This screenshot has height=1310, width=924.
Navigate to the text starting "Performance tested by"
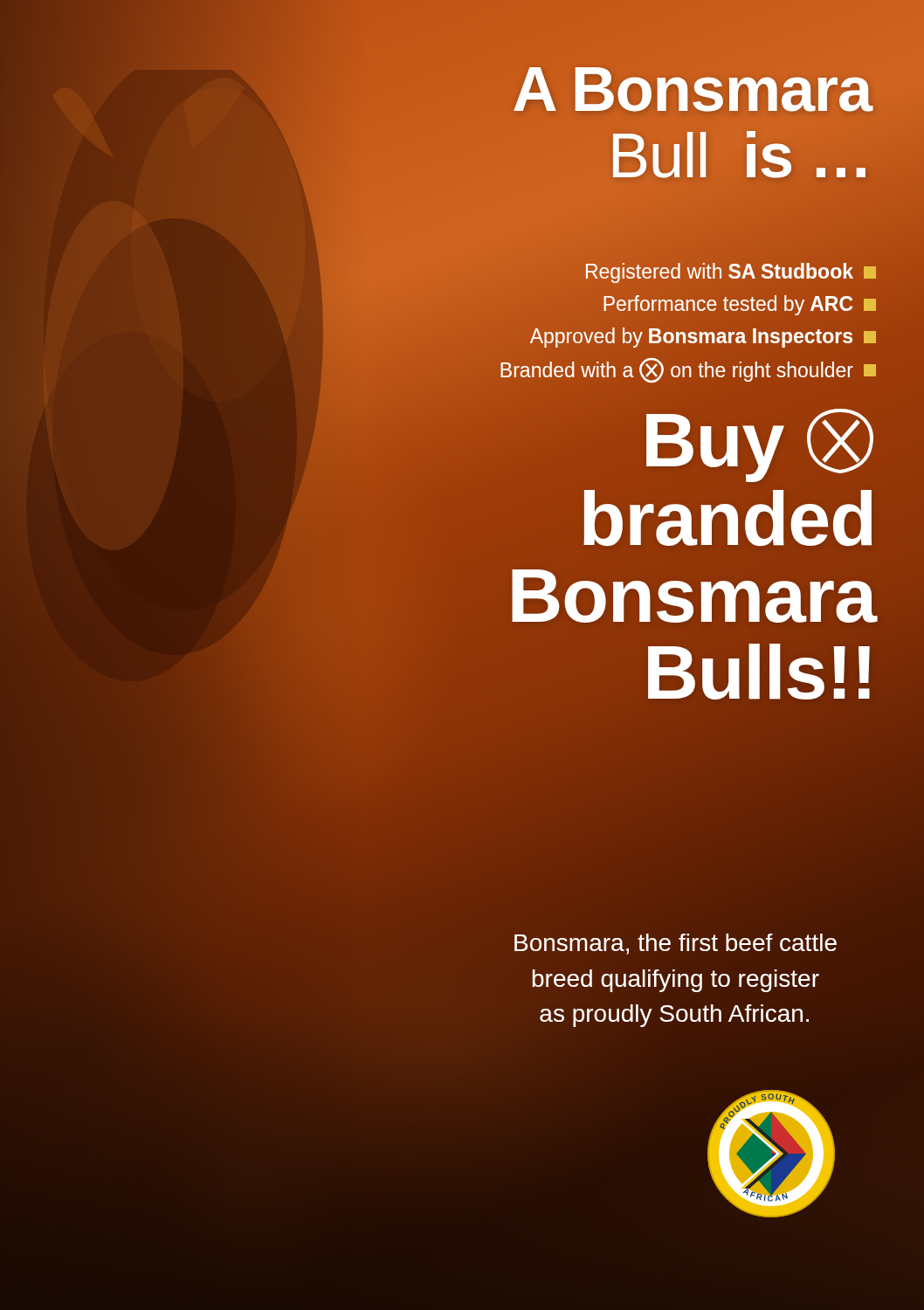click(739, 304)
